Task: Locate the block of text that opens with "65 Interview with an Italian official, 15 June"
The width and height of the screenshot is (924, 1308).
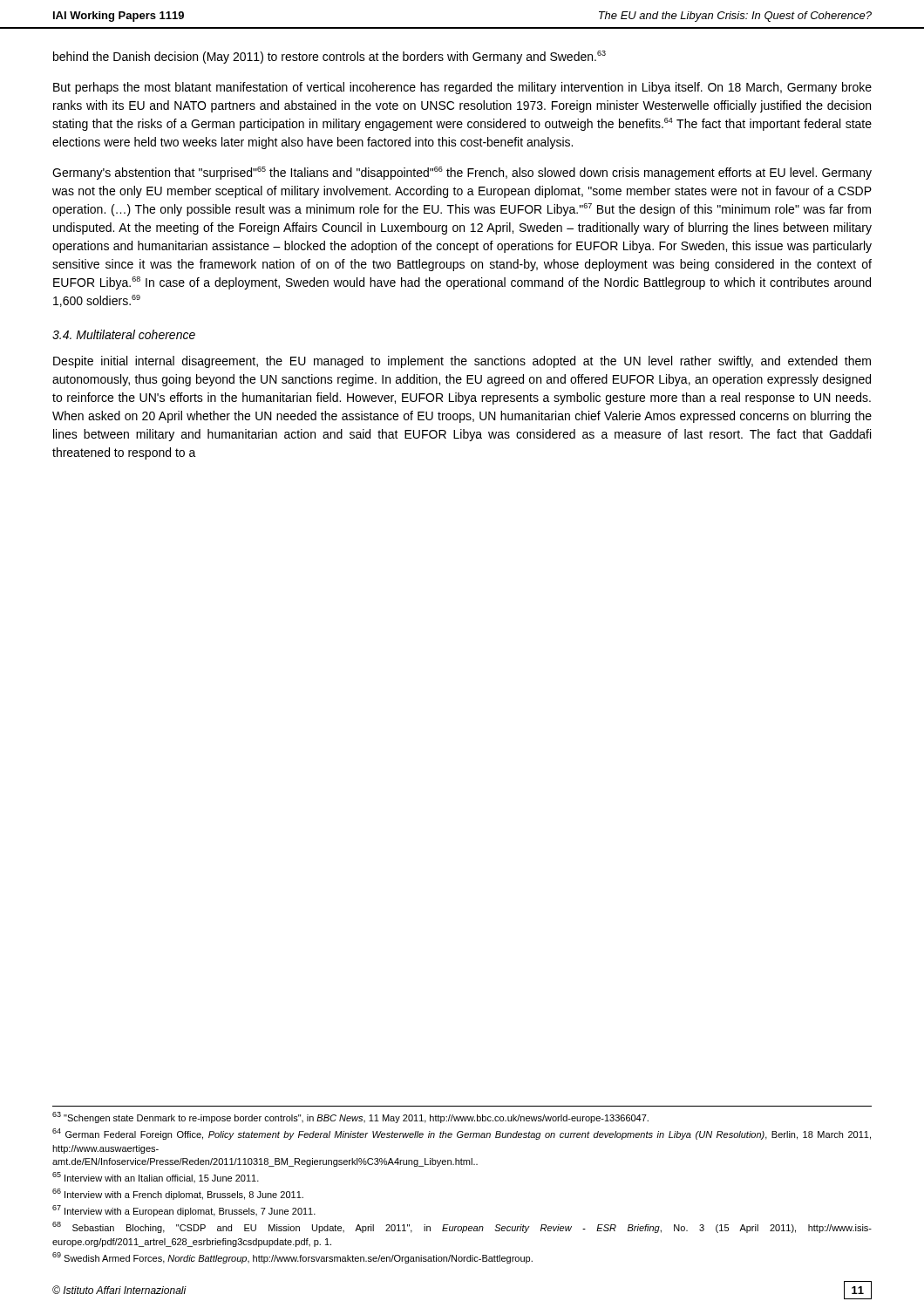Action: (x=156, y=1178)
